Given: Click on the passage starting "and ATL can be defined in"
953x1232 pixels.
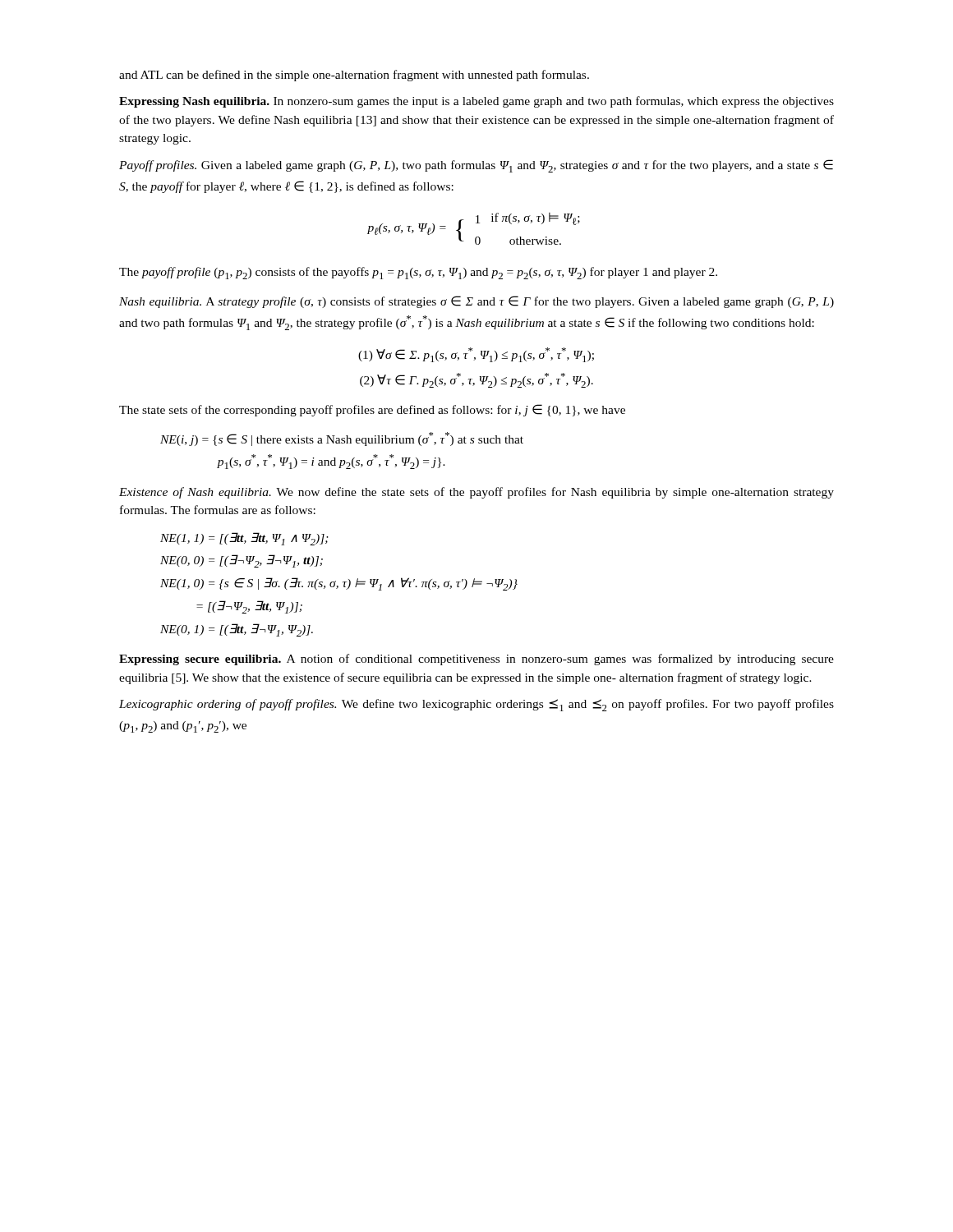Looking at the screenshot, I should (x=476, y=75).
